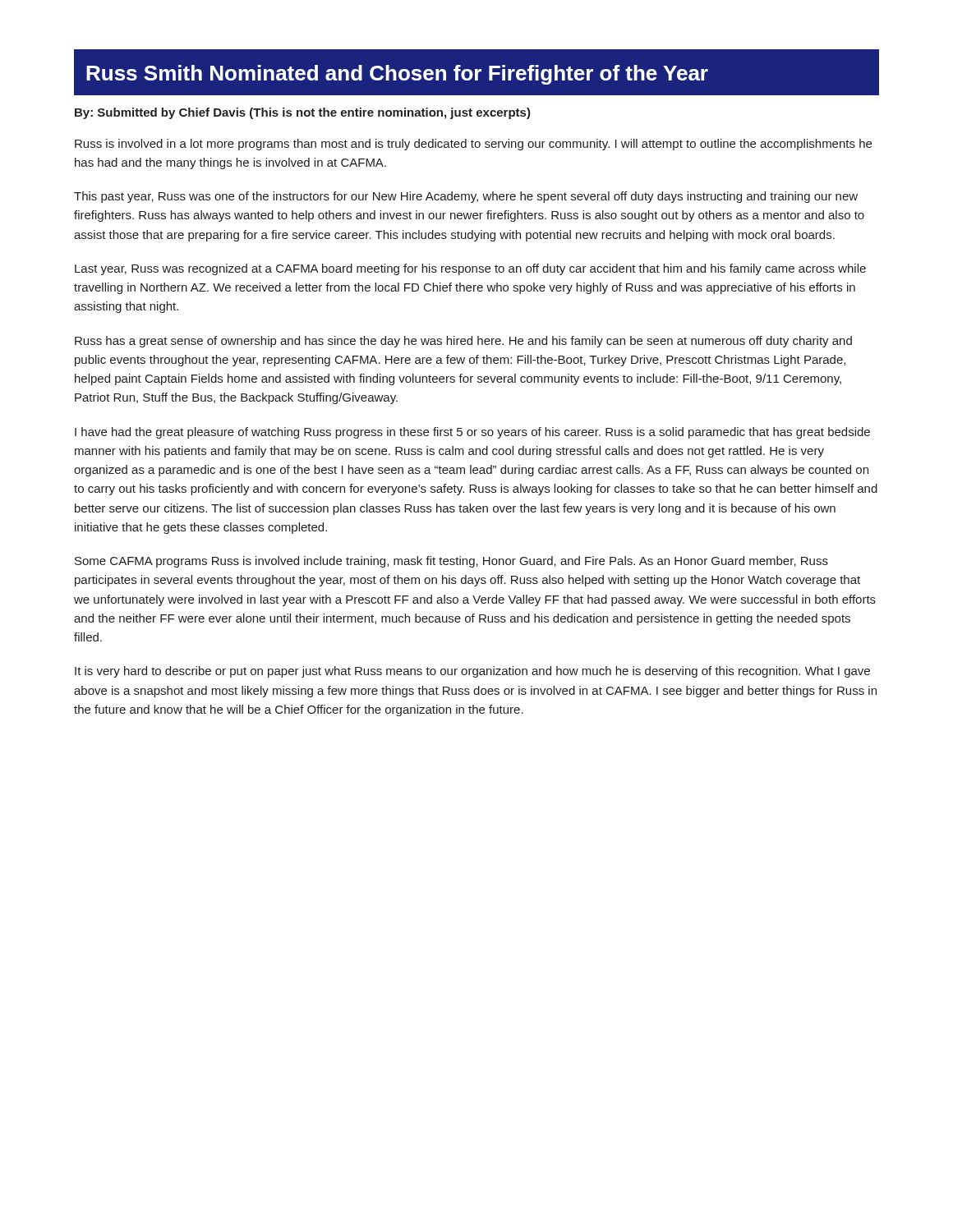953x1232 pixels.
Task: Click on the text block with the text "Last year, Russ was recognized at a CAFMA"
Action: pyautogui.click(x=470, y=287)
